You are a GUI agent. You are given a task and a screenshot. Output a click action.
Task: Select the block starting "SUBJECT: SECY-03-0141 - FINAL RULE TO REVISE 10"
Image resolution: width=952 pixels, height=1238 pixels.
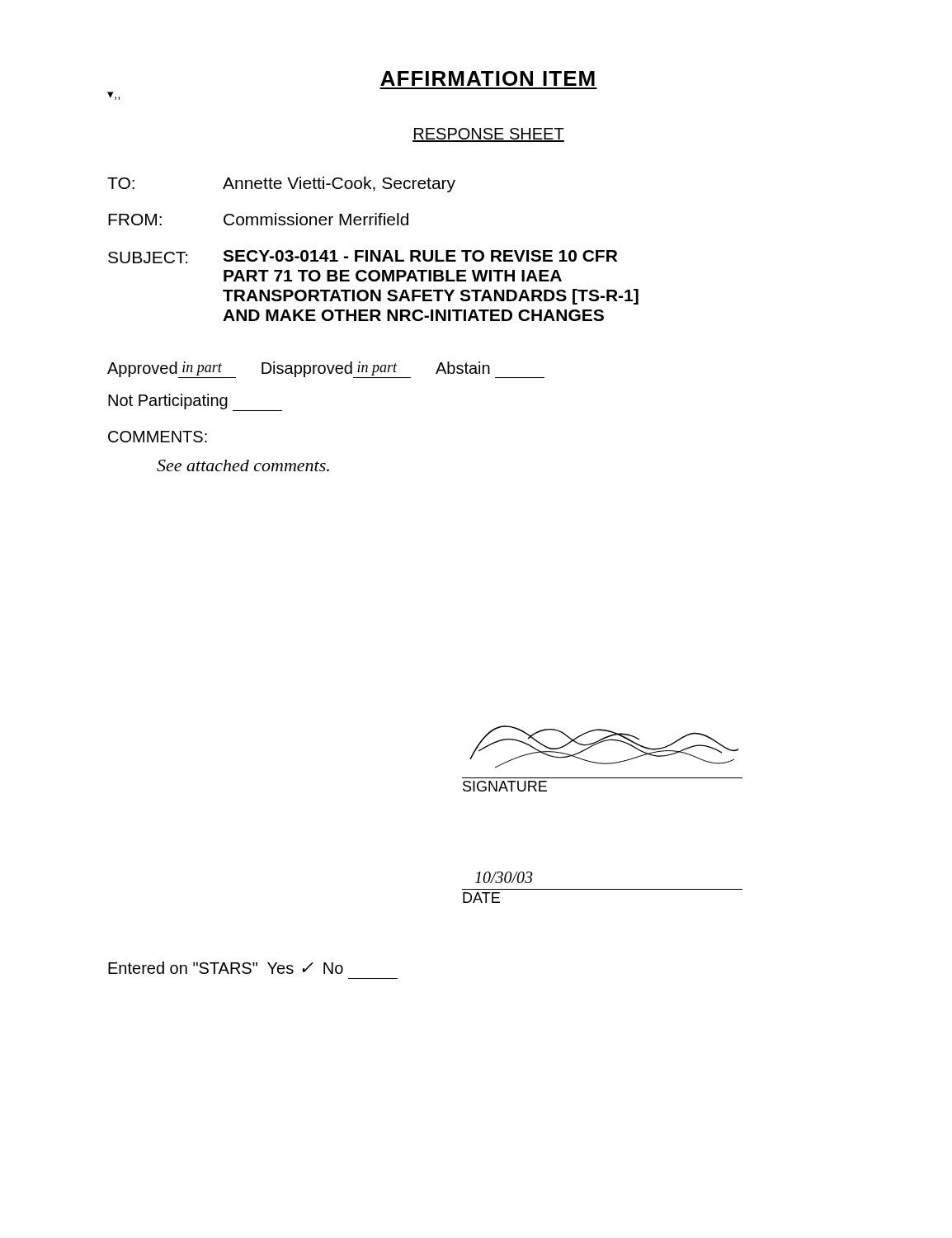coord(373,286)
